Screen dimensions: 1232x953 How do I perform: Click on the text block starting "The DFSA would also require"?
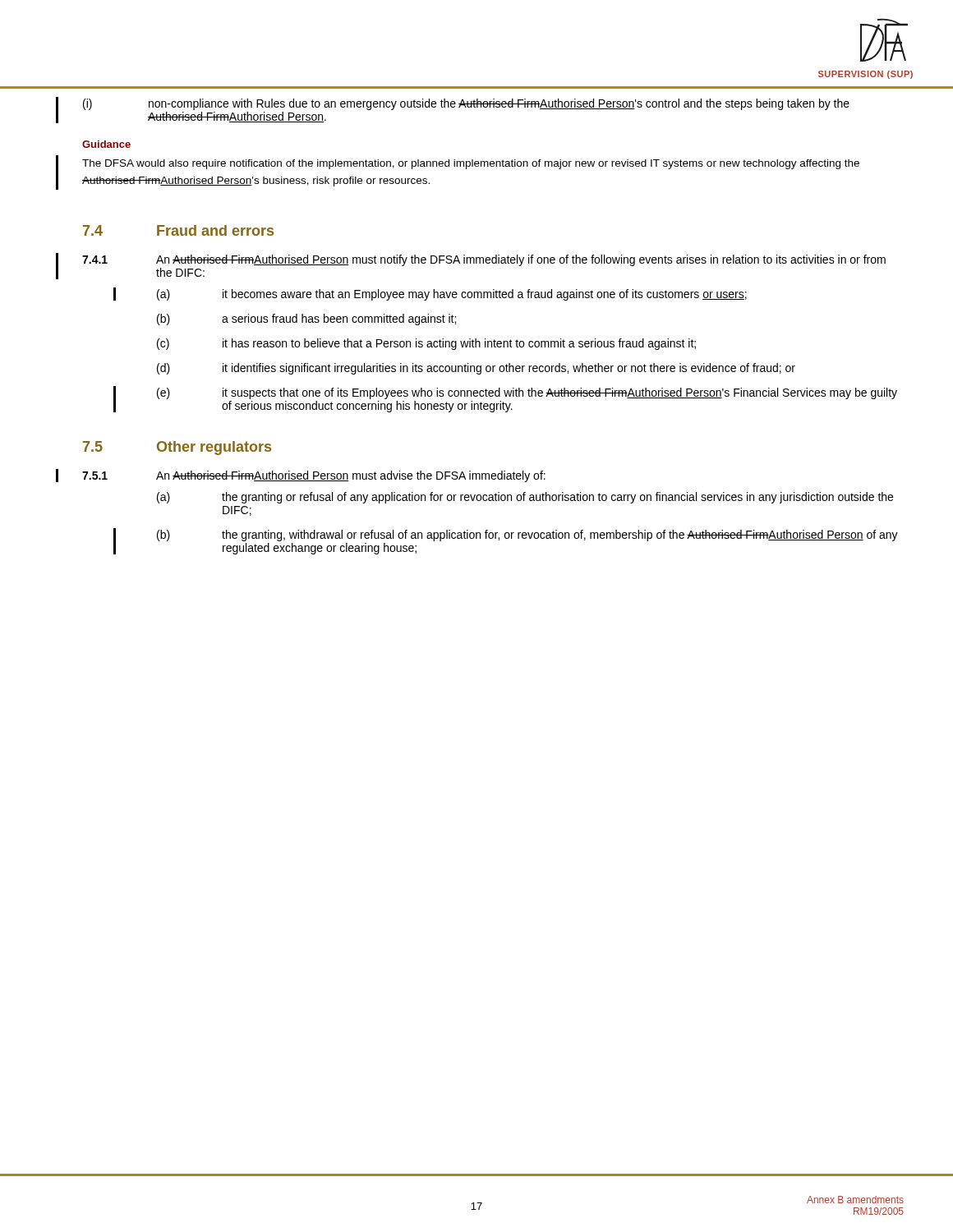click(471, 172)
